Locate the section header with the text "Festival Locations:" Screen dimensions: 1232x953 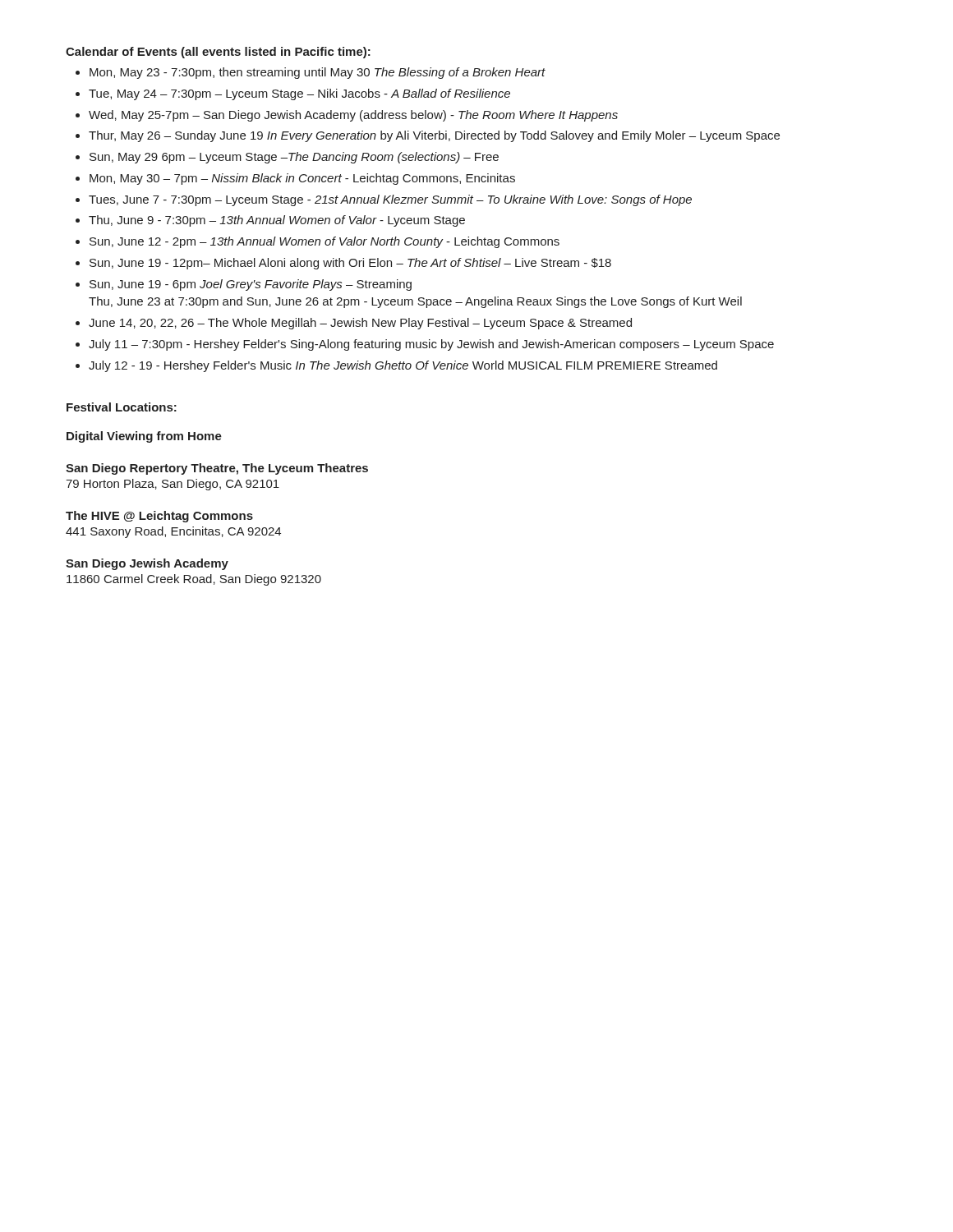tap(122, 407)
